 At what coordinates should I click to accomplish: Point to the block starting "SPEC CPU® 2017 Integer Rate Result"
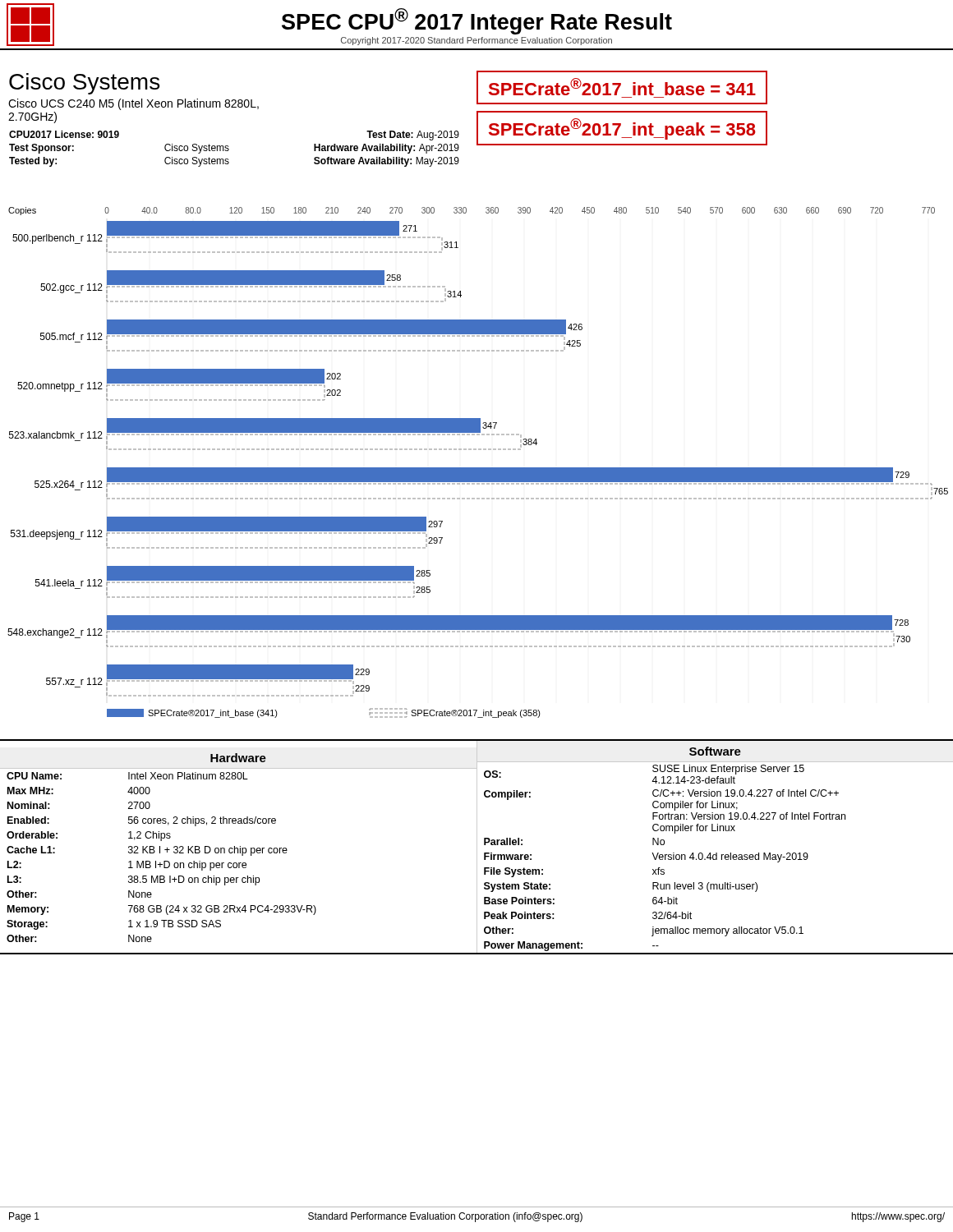476,20
